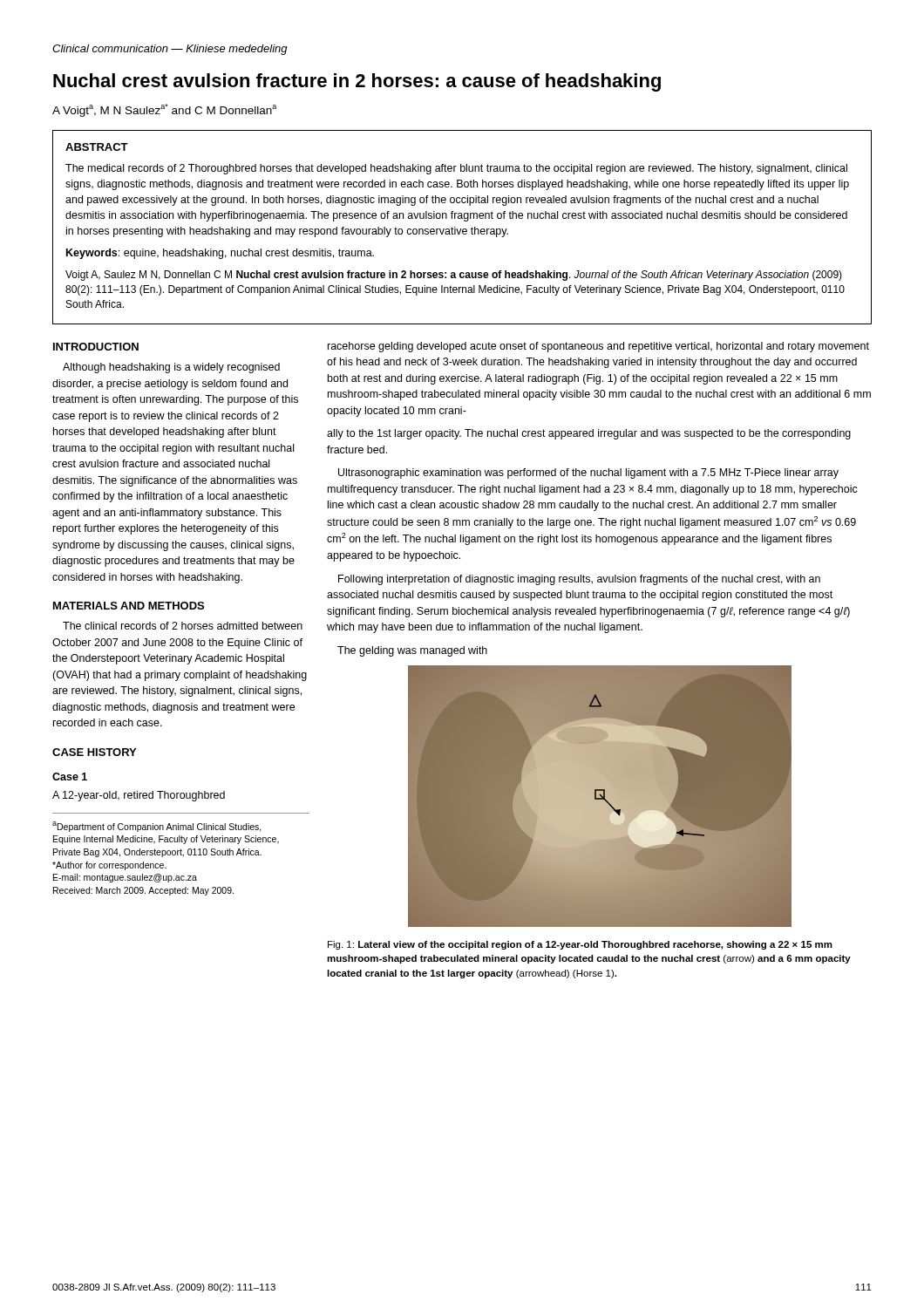
Task: Select the text block starting "Following interpretation of diagnostic imaging results,"
Action: click(x=589, y=603)
